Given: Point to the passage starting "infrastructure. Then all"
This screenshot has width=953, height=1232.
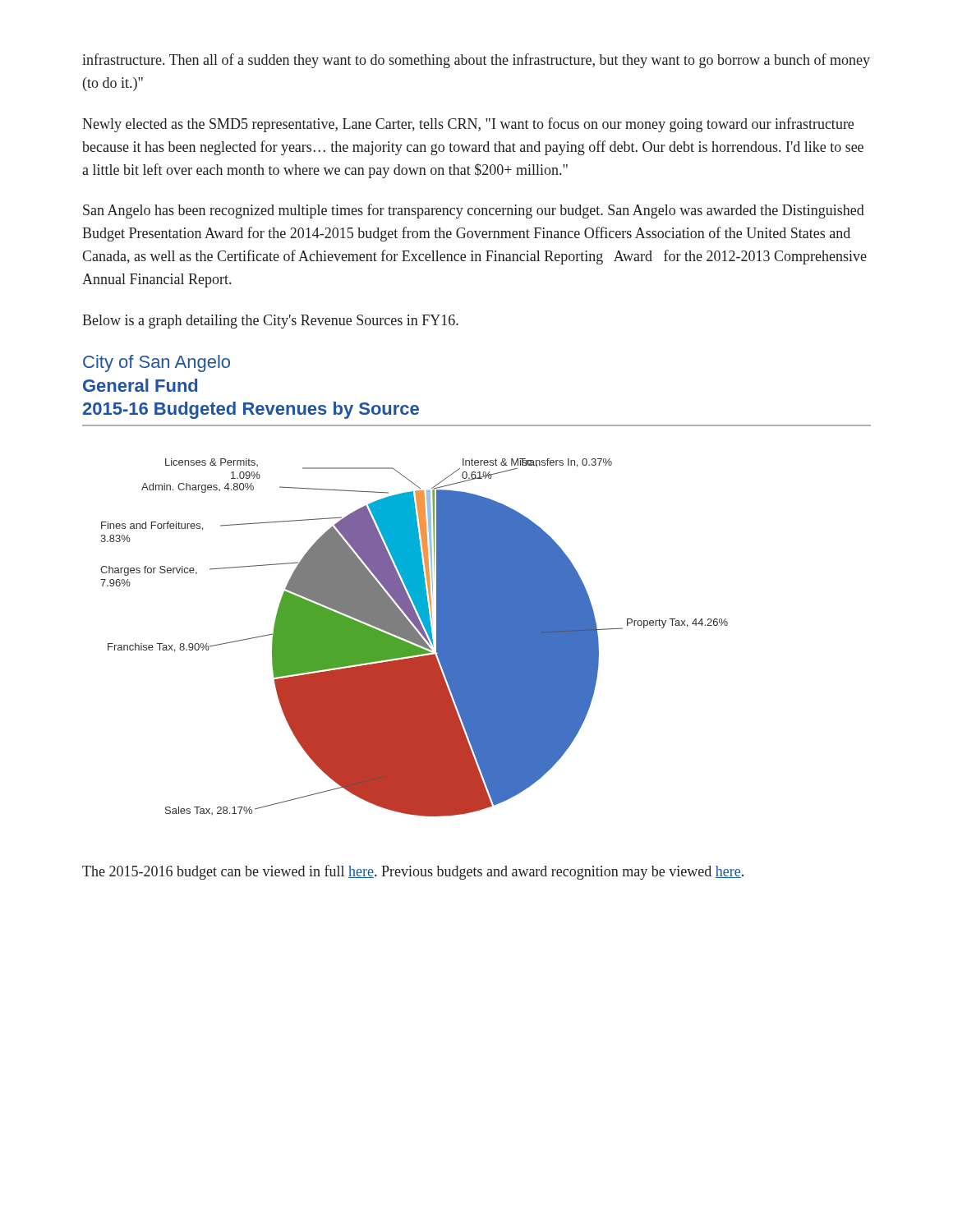Looking at the screenshot, I should [x=476, y=71].
